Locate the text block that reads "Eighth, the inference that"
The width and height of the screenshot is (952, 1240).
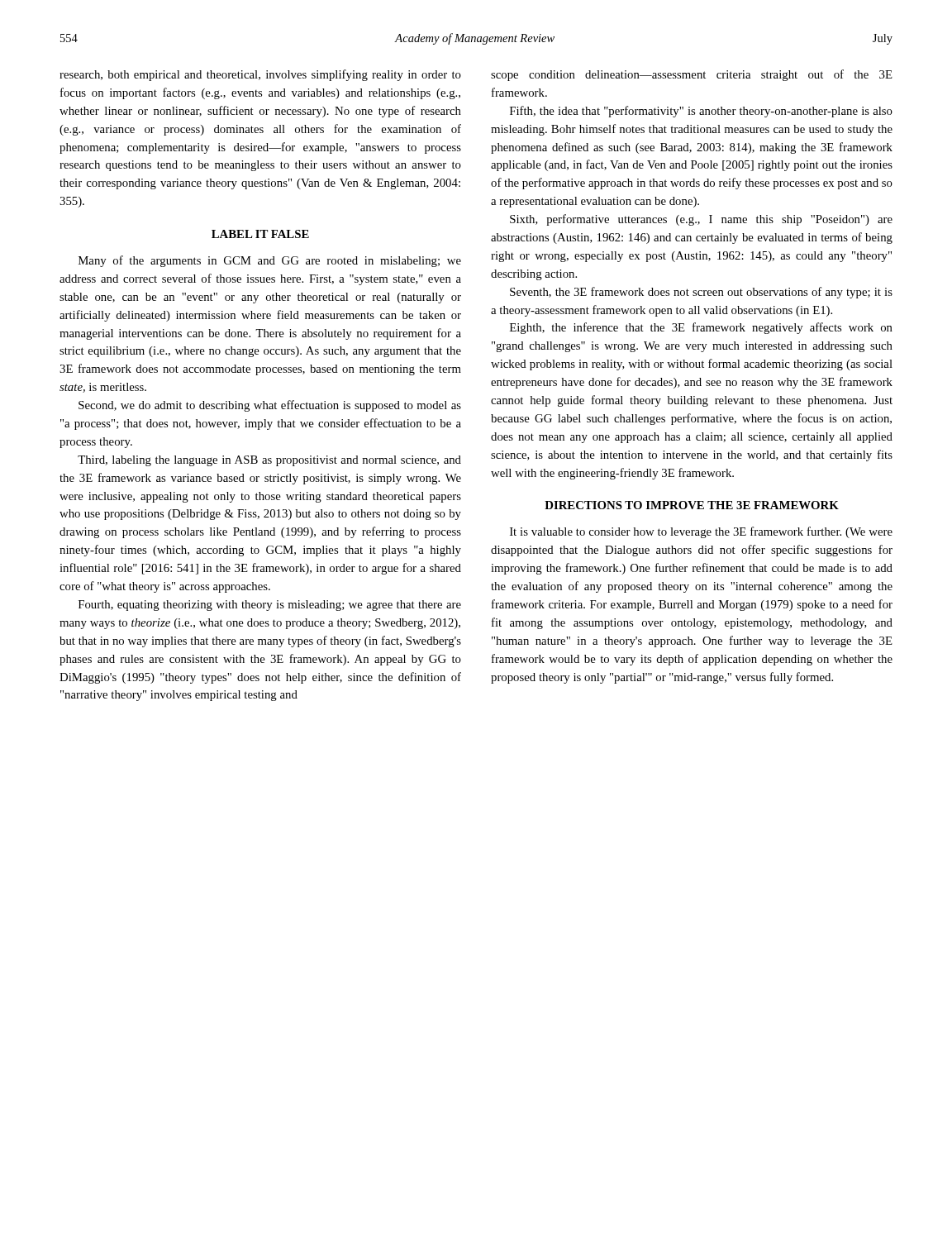tap(692, 401)
